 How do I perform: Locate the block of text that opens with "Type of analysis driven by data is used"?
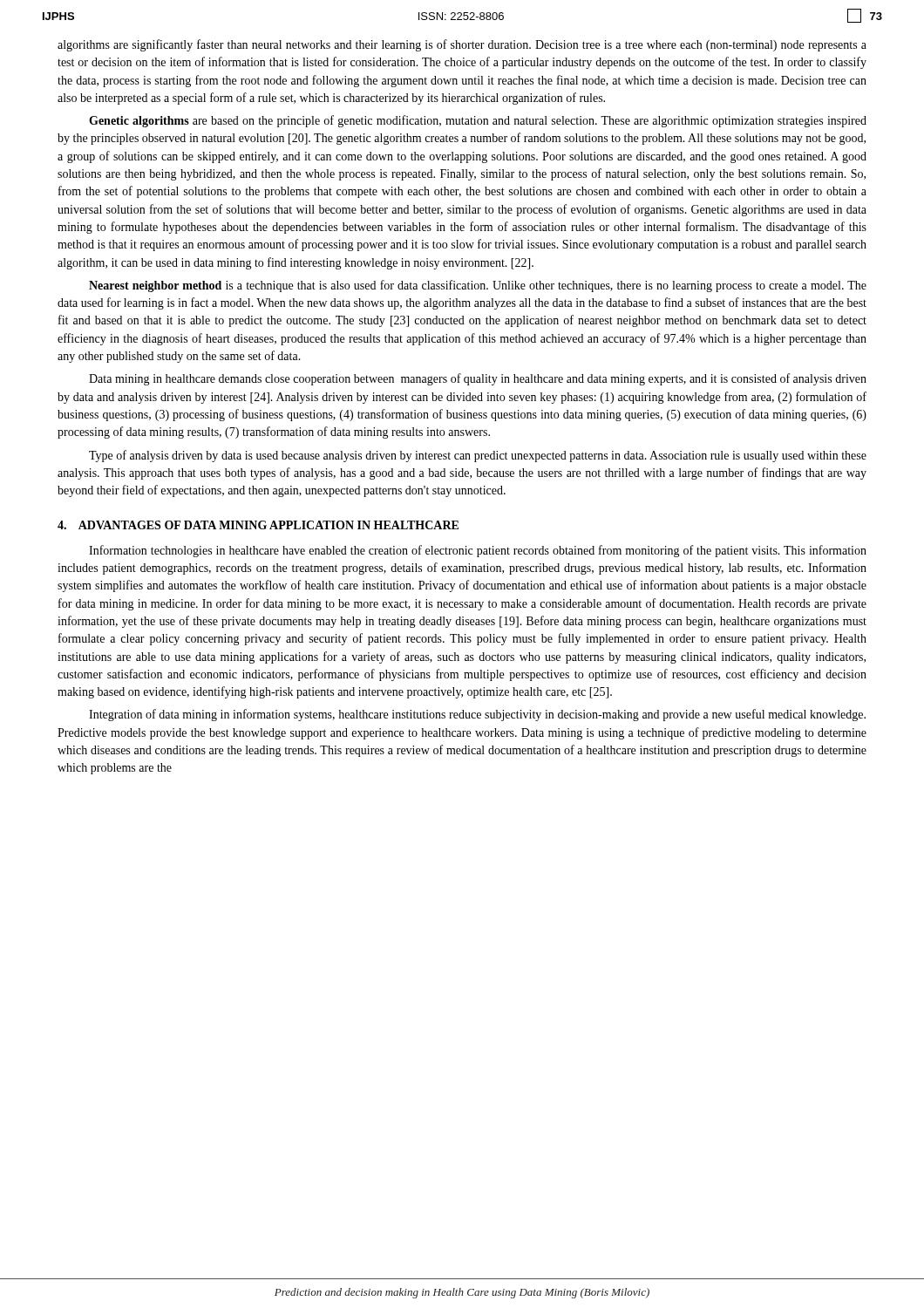pyautogui.click(x=462, y=473)
